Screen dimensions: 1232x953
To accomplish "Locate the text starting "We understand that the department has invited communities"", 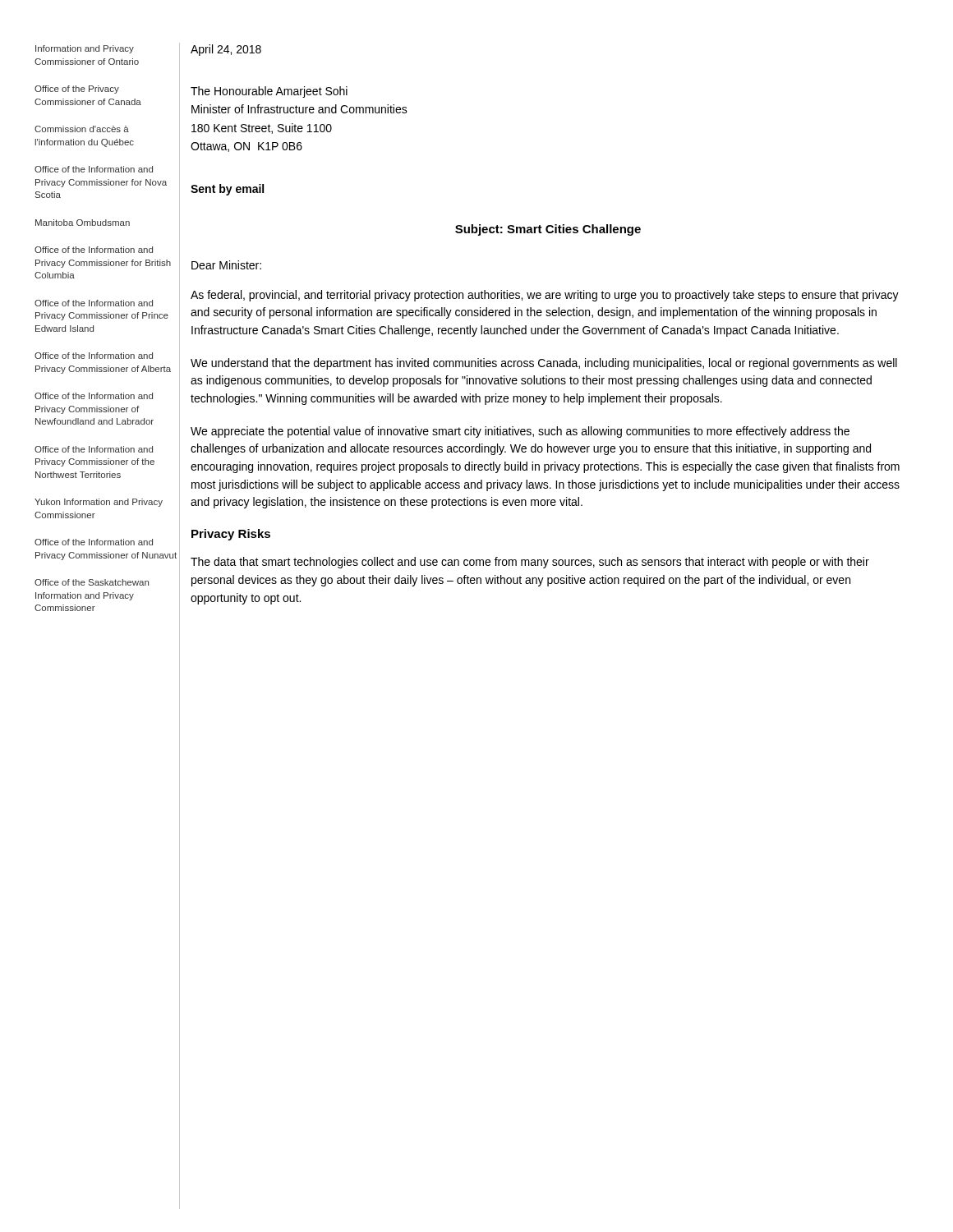I will [544, 381].
